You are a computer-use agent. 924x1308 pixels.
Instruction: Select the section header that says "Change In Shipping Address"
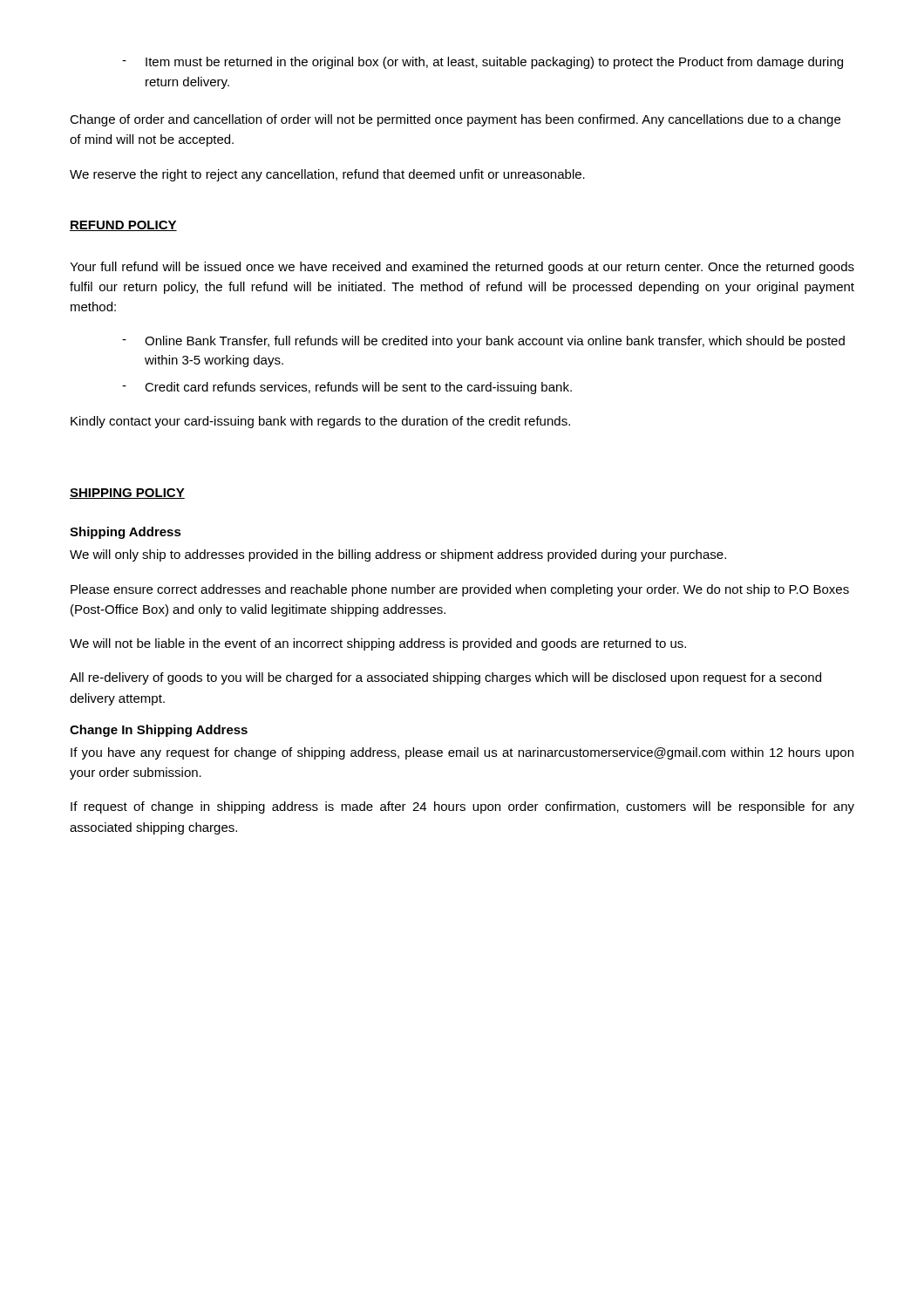tap(159, 729)
